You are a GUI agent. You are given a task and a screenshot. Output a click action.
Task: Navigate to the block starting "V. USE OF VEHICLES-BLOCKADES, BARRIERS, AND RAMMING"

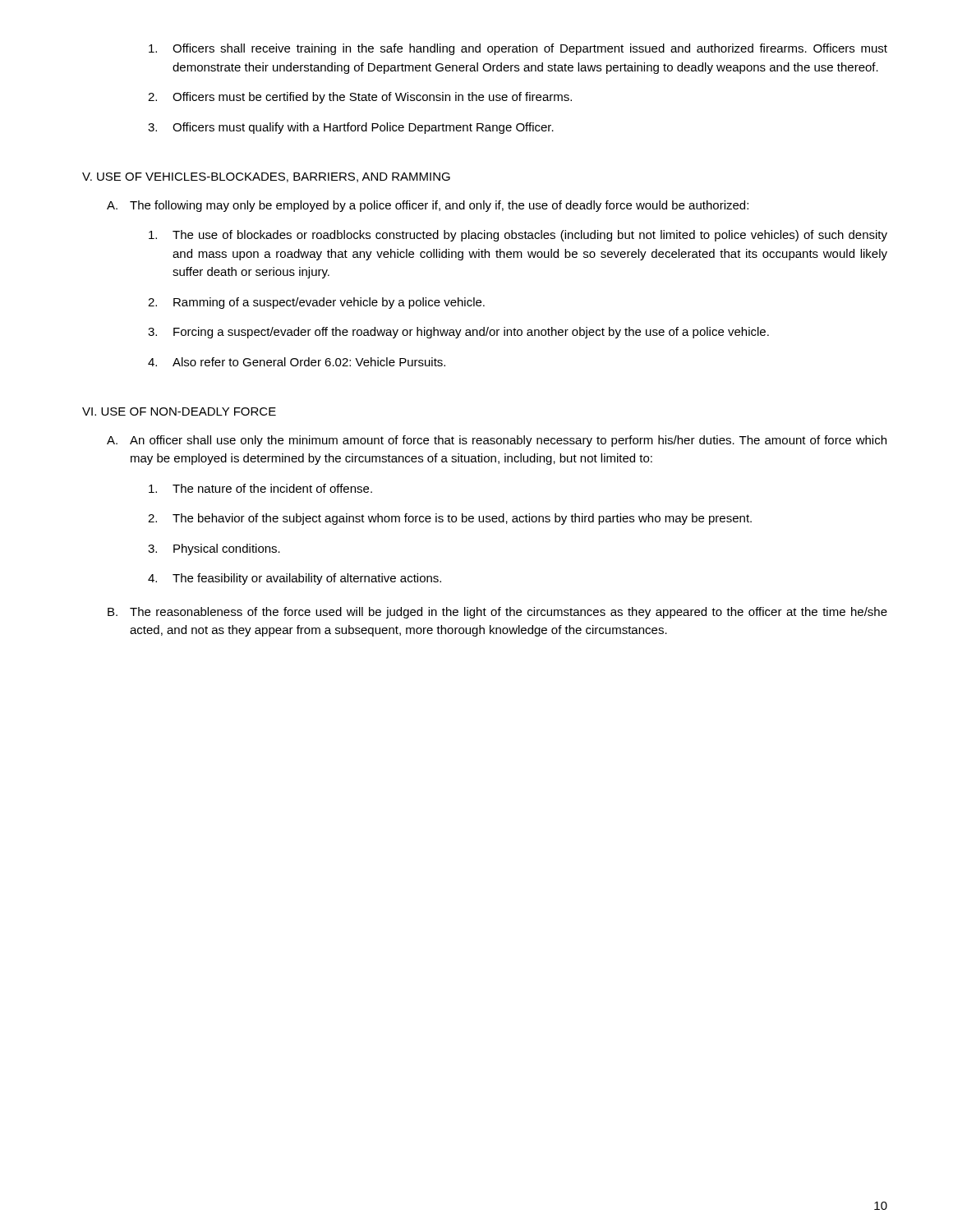266,176
